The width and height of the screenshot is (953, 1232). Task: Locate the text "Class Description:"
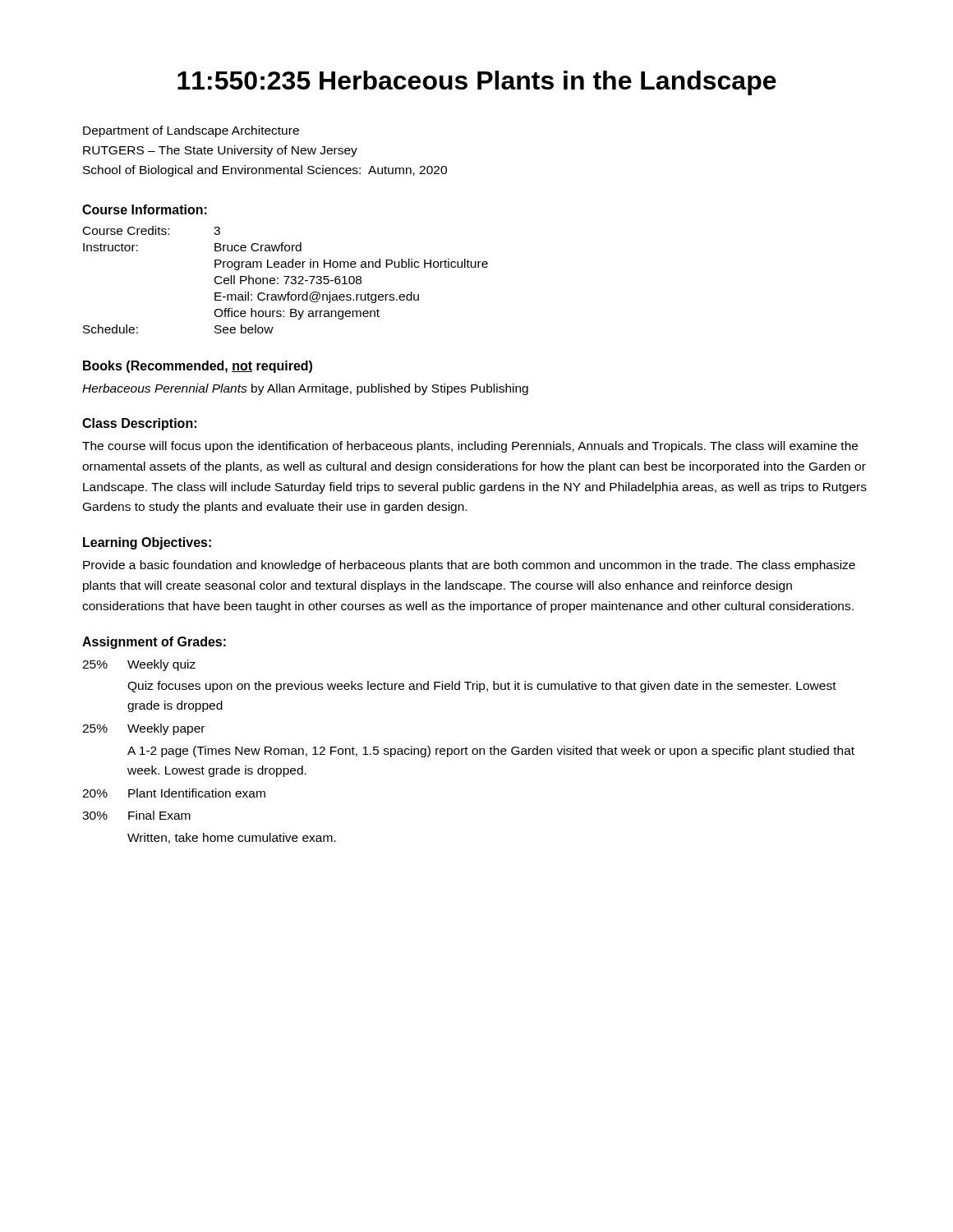tap(140, 423)
